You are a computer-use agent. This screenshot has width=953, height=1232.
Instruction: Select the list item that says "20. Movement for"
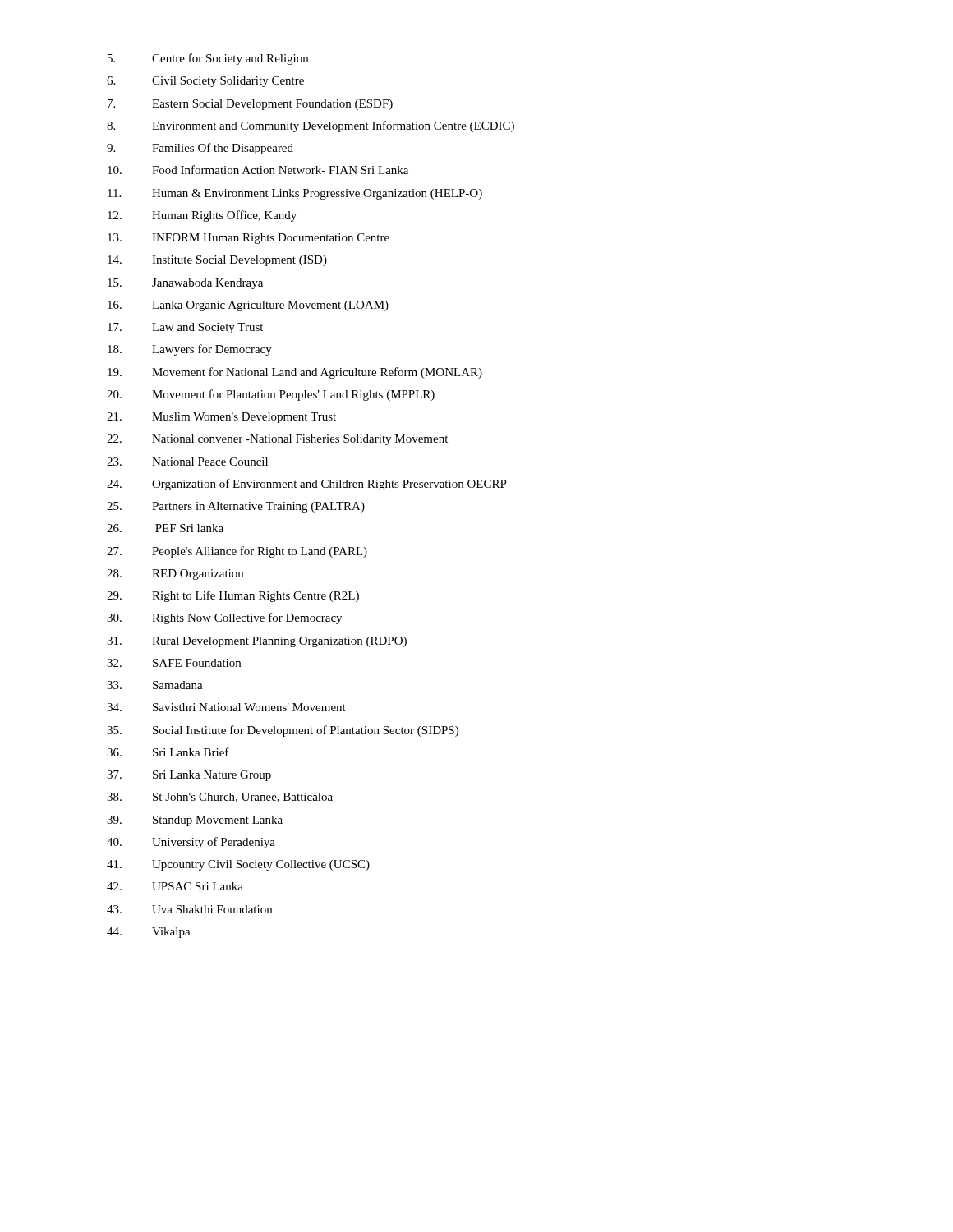point(271,395)
